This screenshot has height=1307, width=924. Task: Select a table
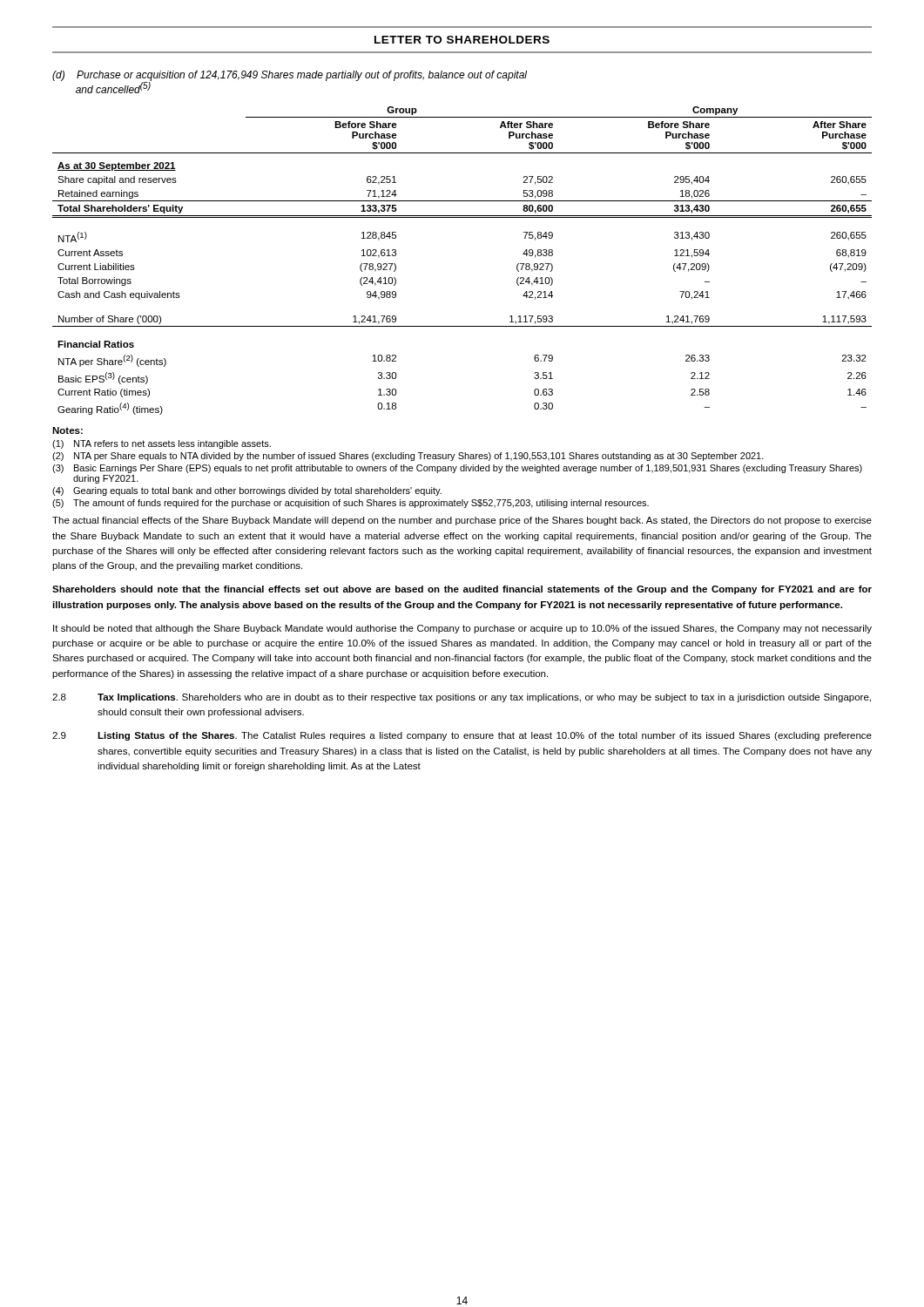462,260
